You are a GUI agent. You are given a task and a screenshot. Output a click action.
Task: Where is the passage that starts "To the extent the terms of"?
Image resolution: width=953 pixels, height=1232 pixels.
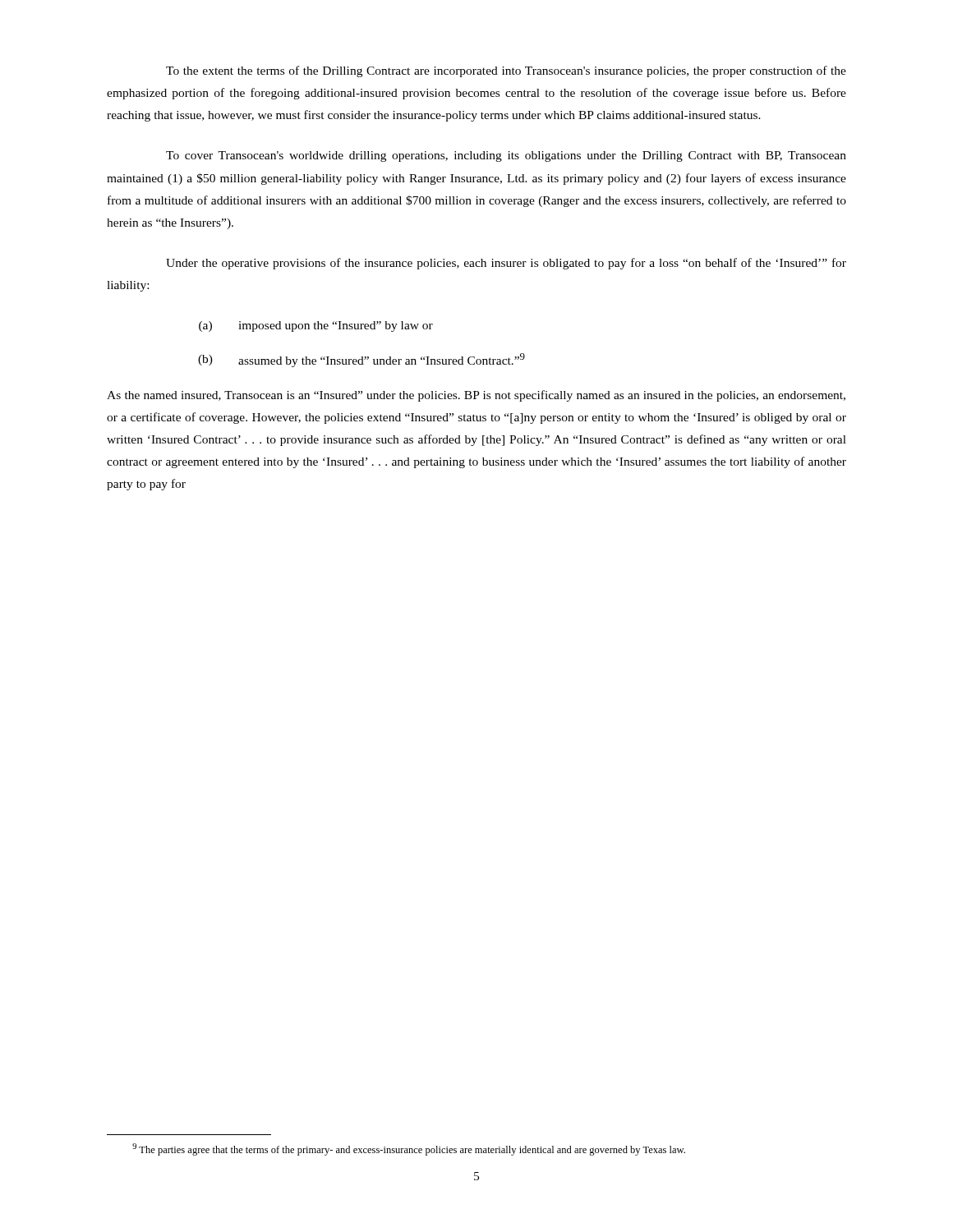pos(476,177)
